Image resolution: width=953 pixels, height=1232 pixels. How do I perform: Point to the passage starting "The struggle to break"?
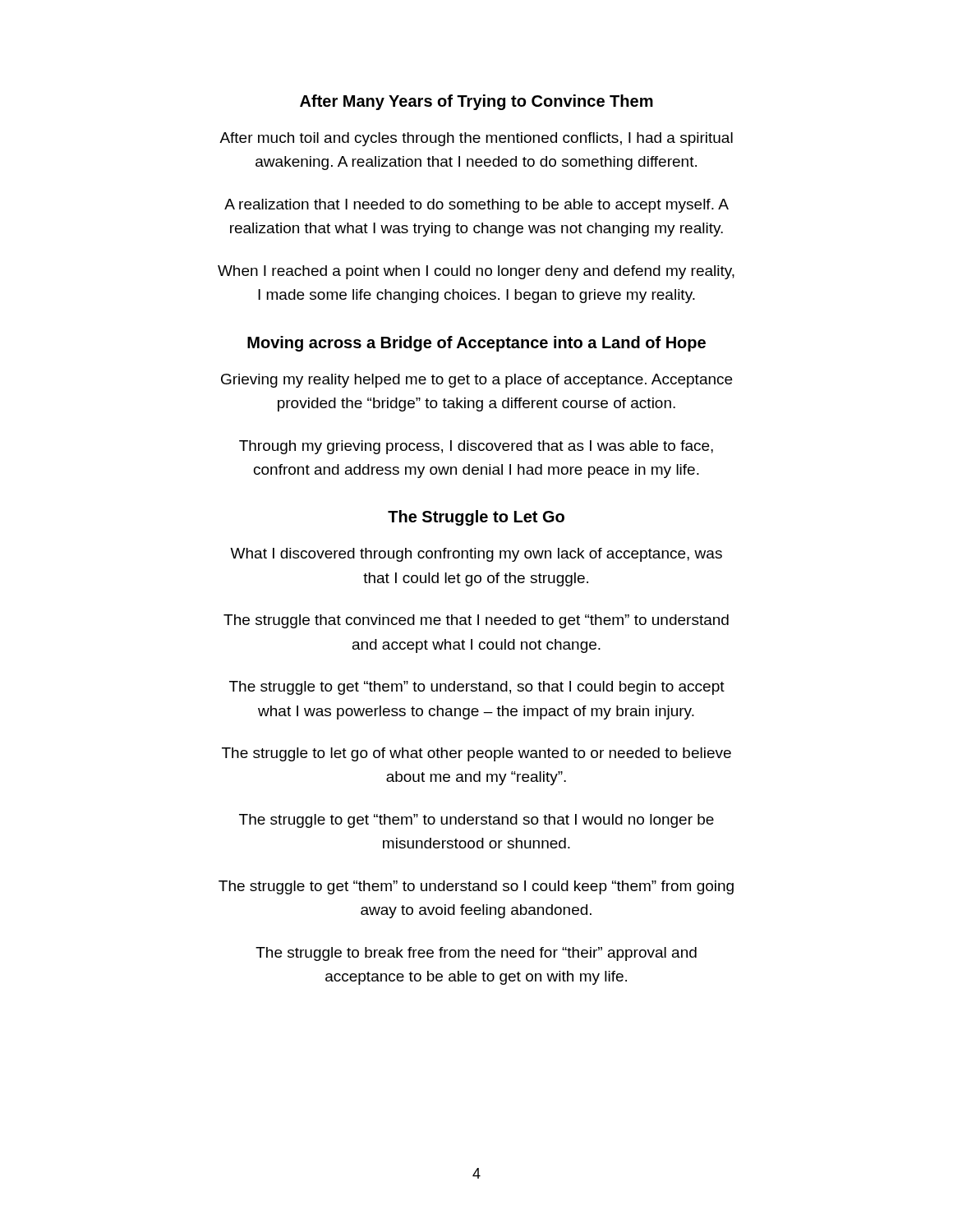(x=476, y=964)
